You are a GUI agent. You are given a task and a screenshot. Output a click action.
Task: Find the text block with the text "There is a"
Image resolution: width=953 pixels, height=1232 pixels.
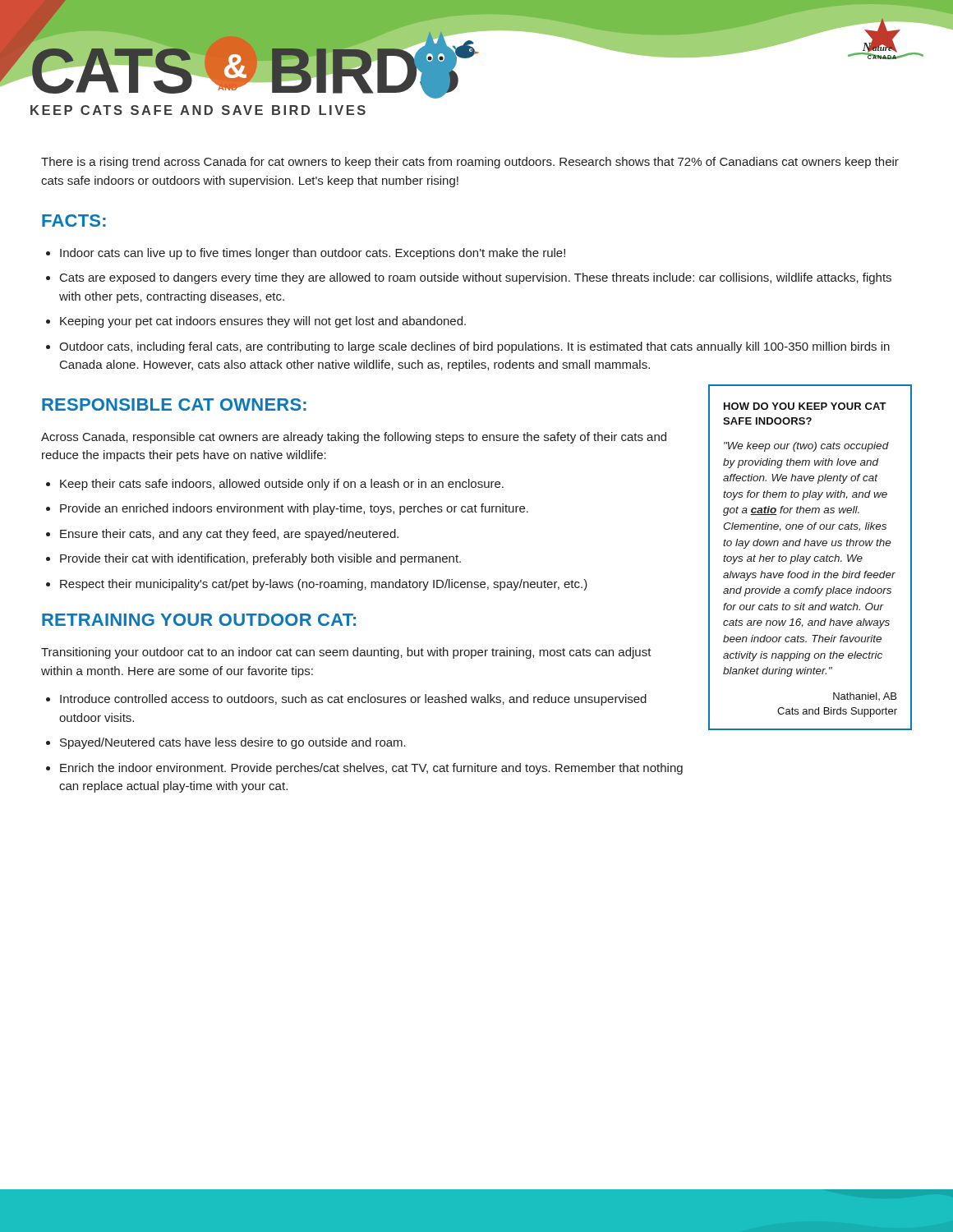(470, 171)
